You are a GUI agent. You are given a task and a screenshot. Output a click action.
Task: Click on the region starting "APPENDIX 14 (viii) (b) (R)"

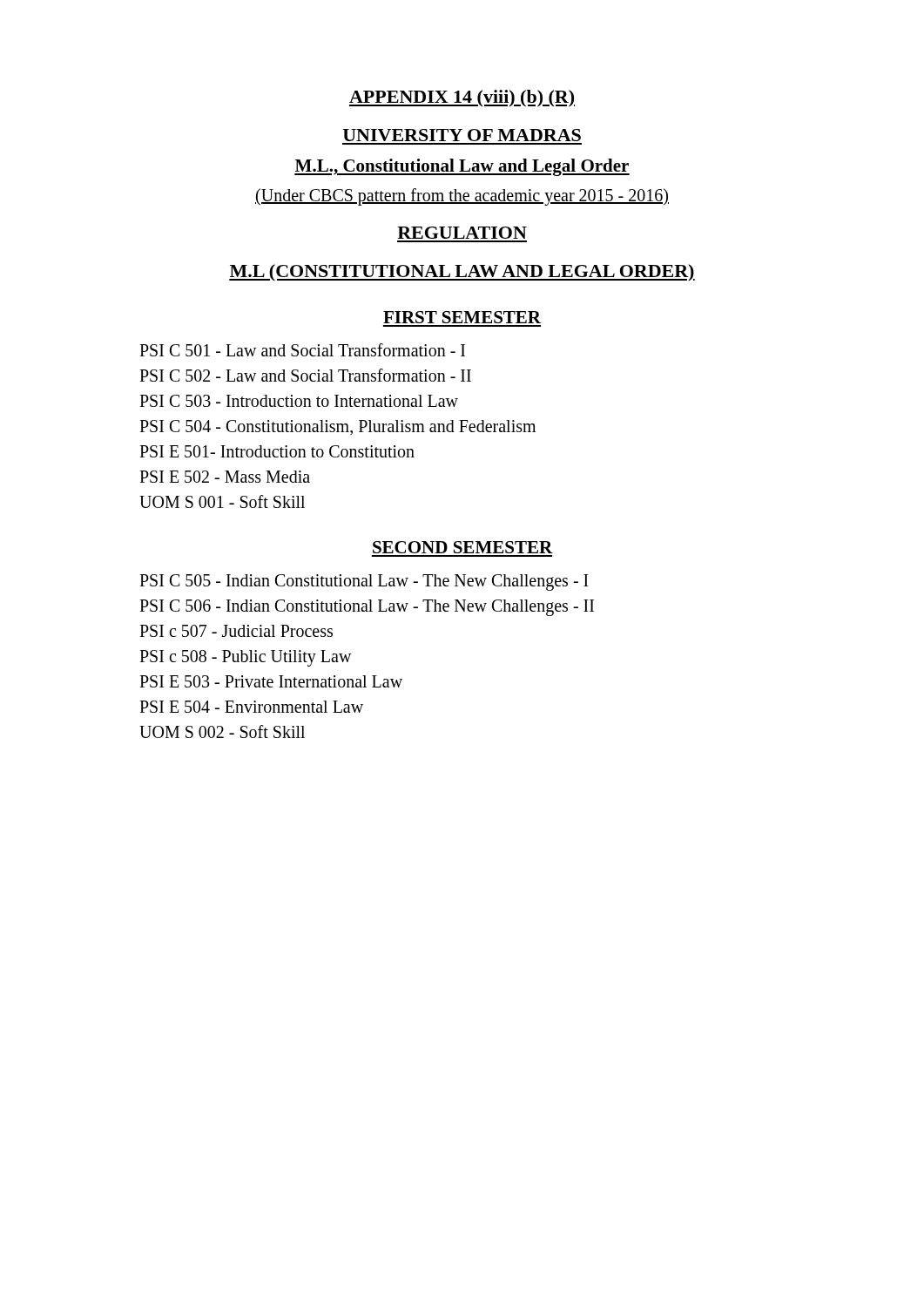(x=462, y=96)
